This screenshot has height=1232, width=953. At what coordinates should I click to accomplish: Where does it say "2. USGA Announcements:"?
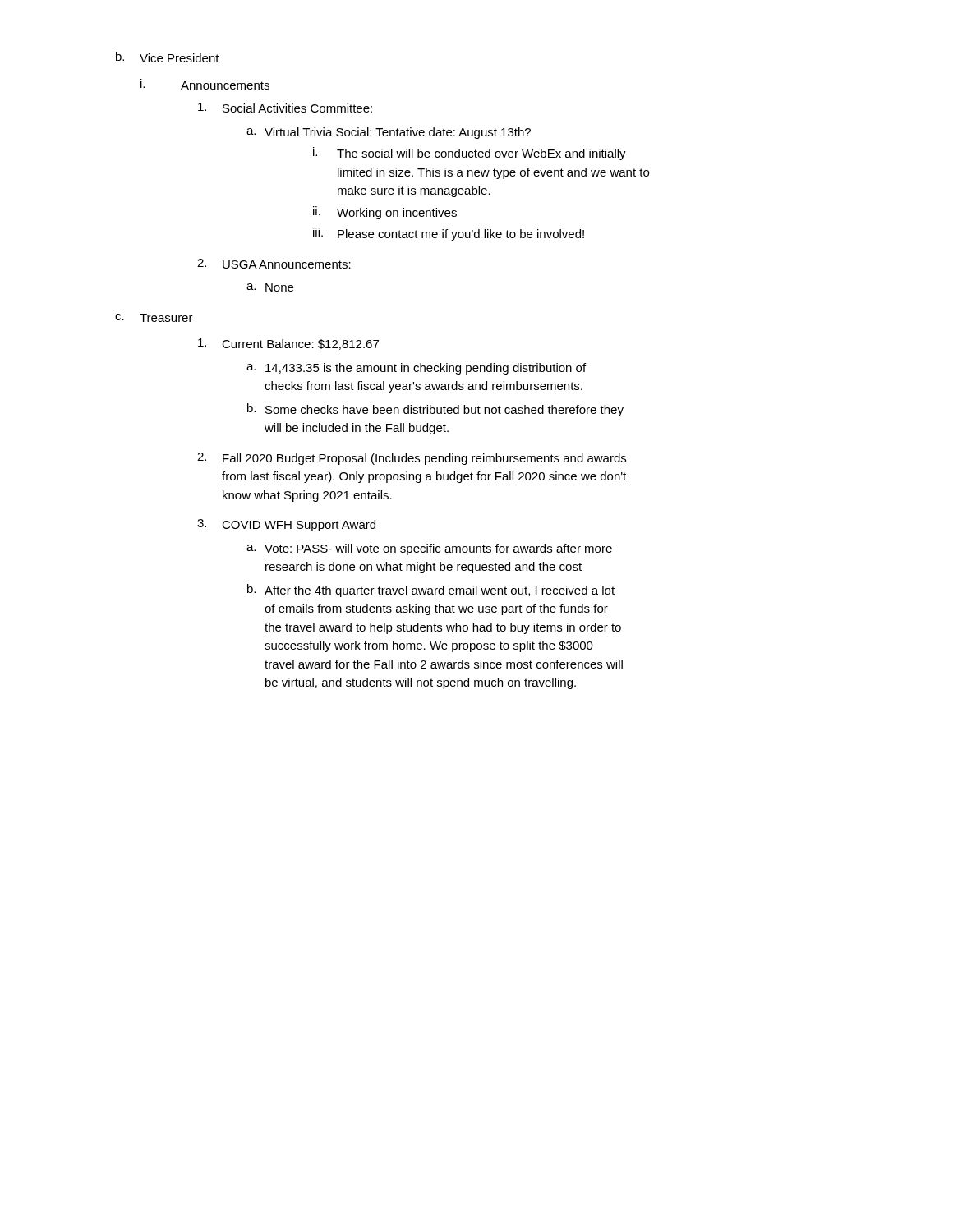pos(274,264)
